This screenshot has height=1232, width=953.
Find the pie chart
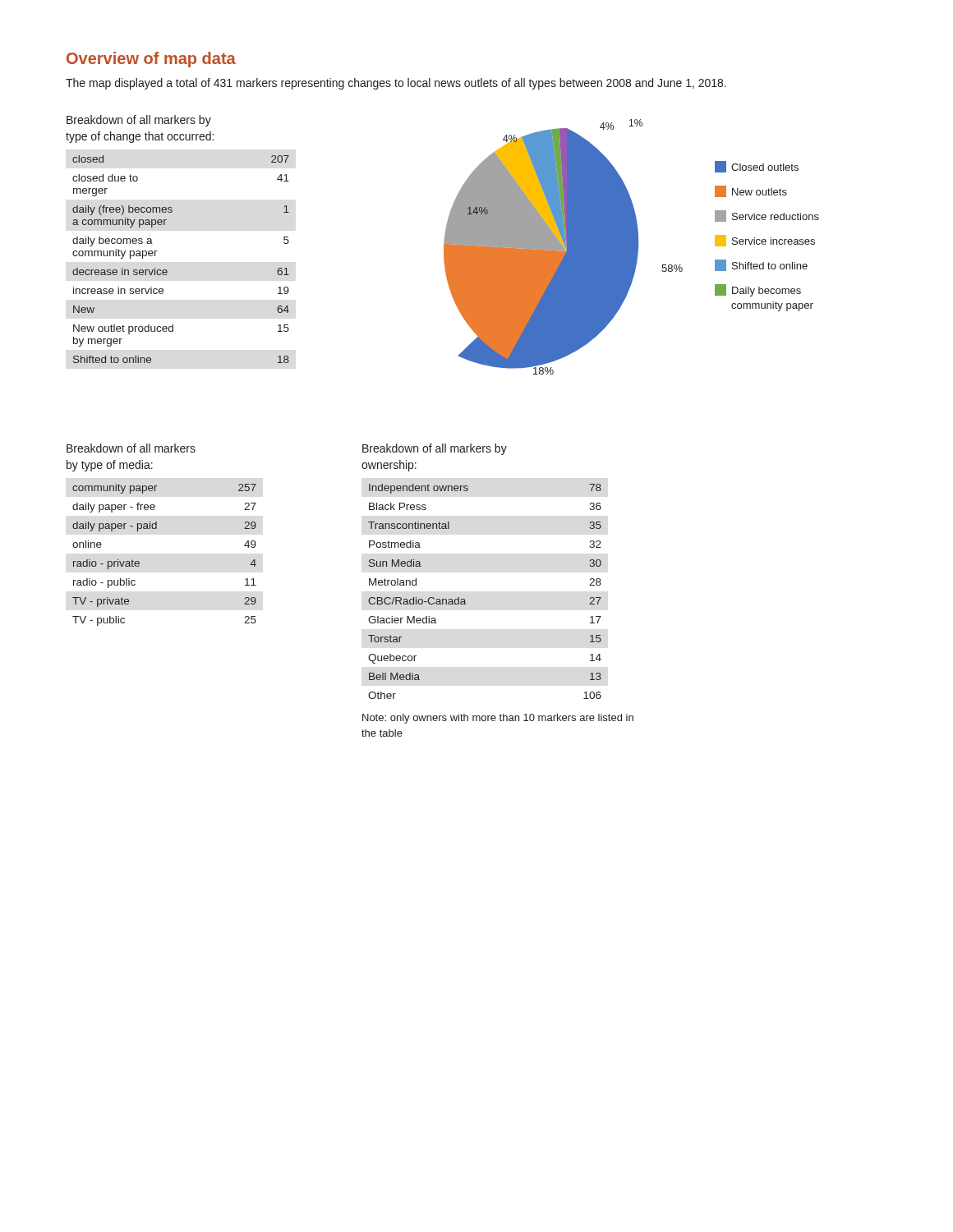coord(608,251)
